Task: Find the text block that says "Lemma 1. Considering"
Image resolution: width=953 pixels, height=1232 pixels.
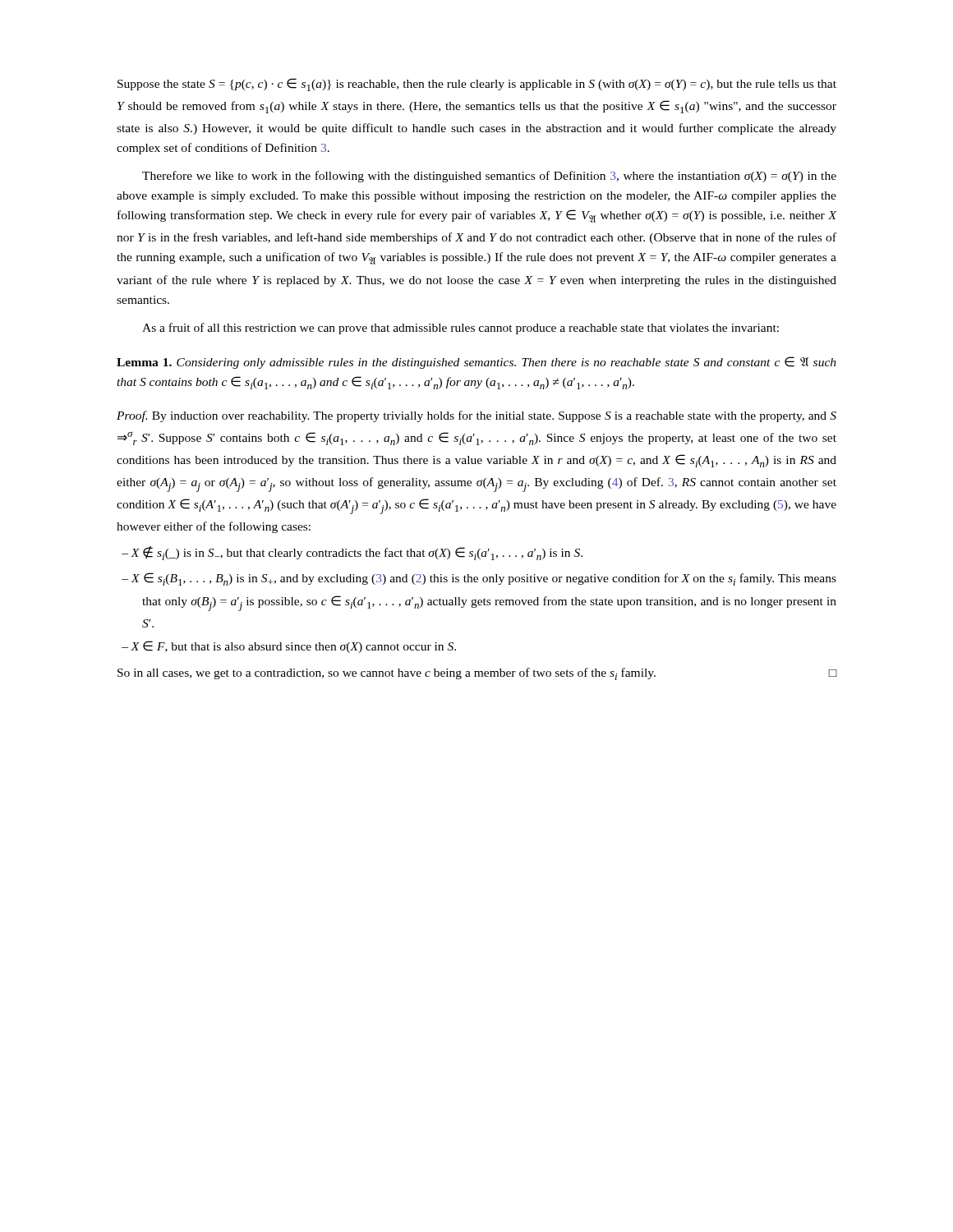Action: 476,373
